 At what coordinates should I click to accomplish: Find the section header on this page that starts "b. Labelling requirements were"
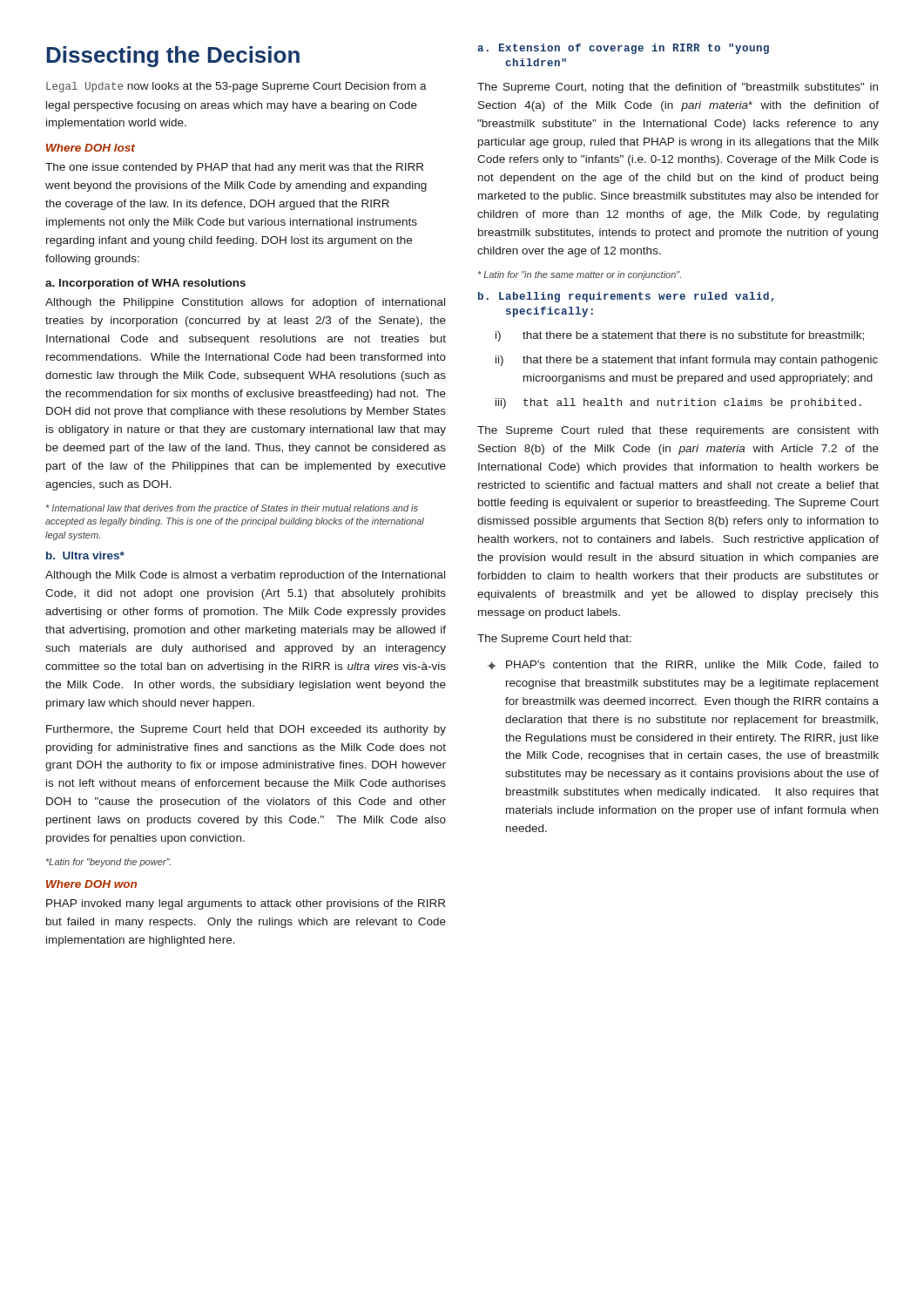(627, 305)
